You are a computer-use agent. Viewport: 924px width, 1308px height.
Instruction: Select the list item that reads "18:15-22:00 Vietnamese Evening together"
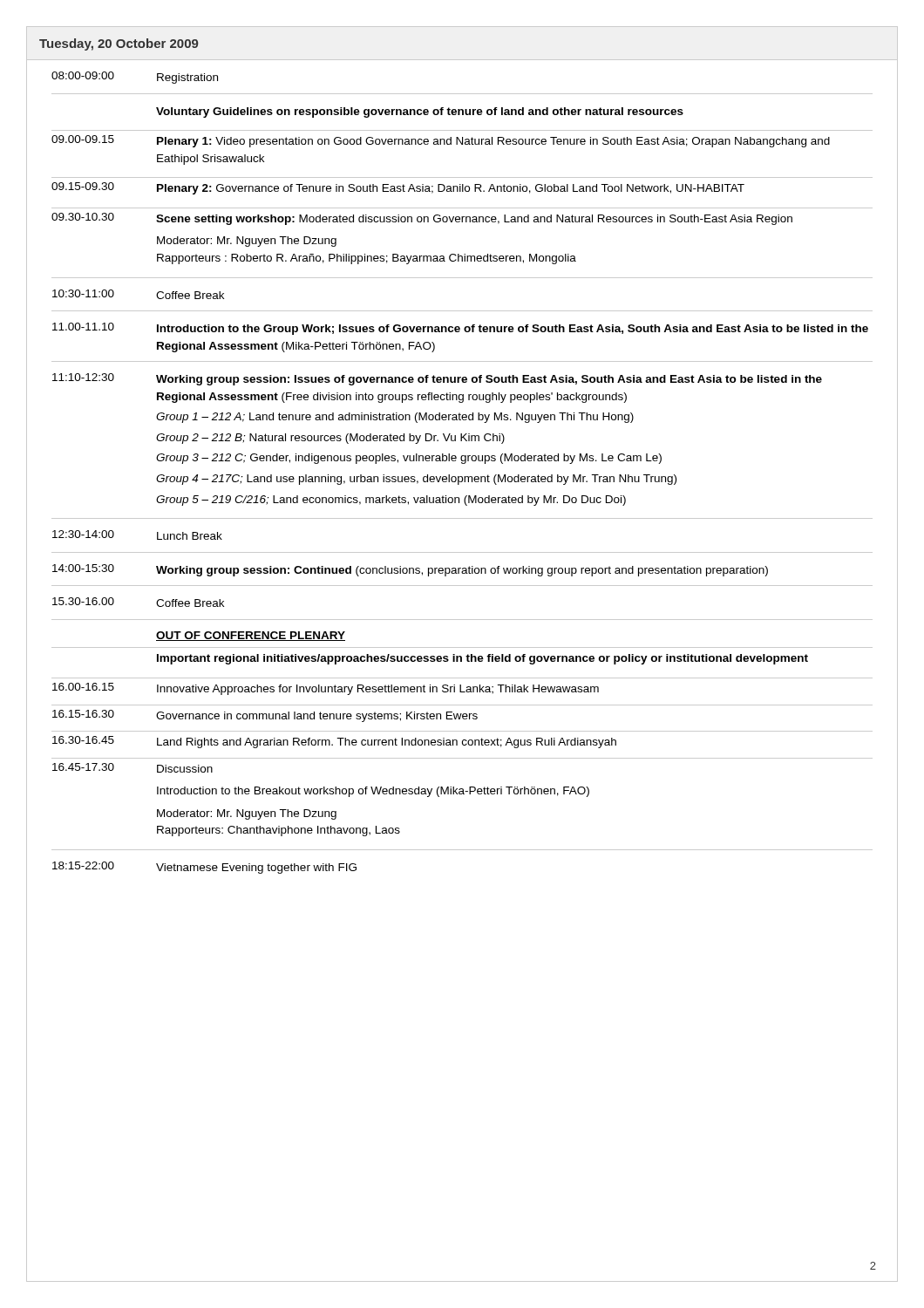pyautogui.click(x=204, y=868)
